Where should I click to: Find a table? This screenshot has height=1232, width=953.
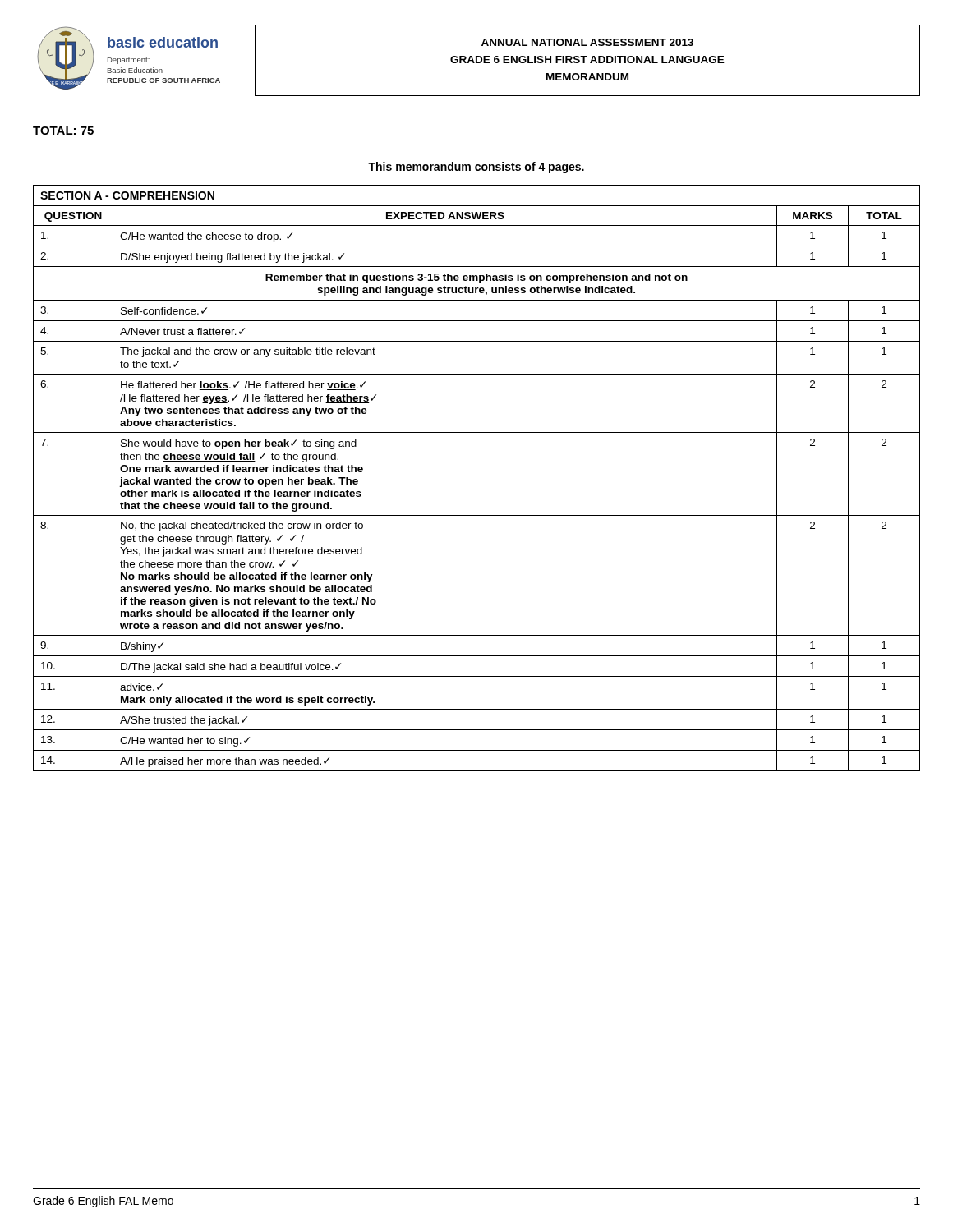pos(476,478)
